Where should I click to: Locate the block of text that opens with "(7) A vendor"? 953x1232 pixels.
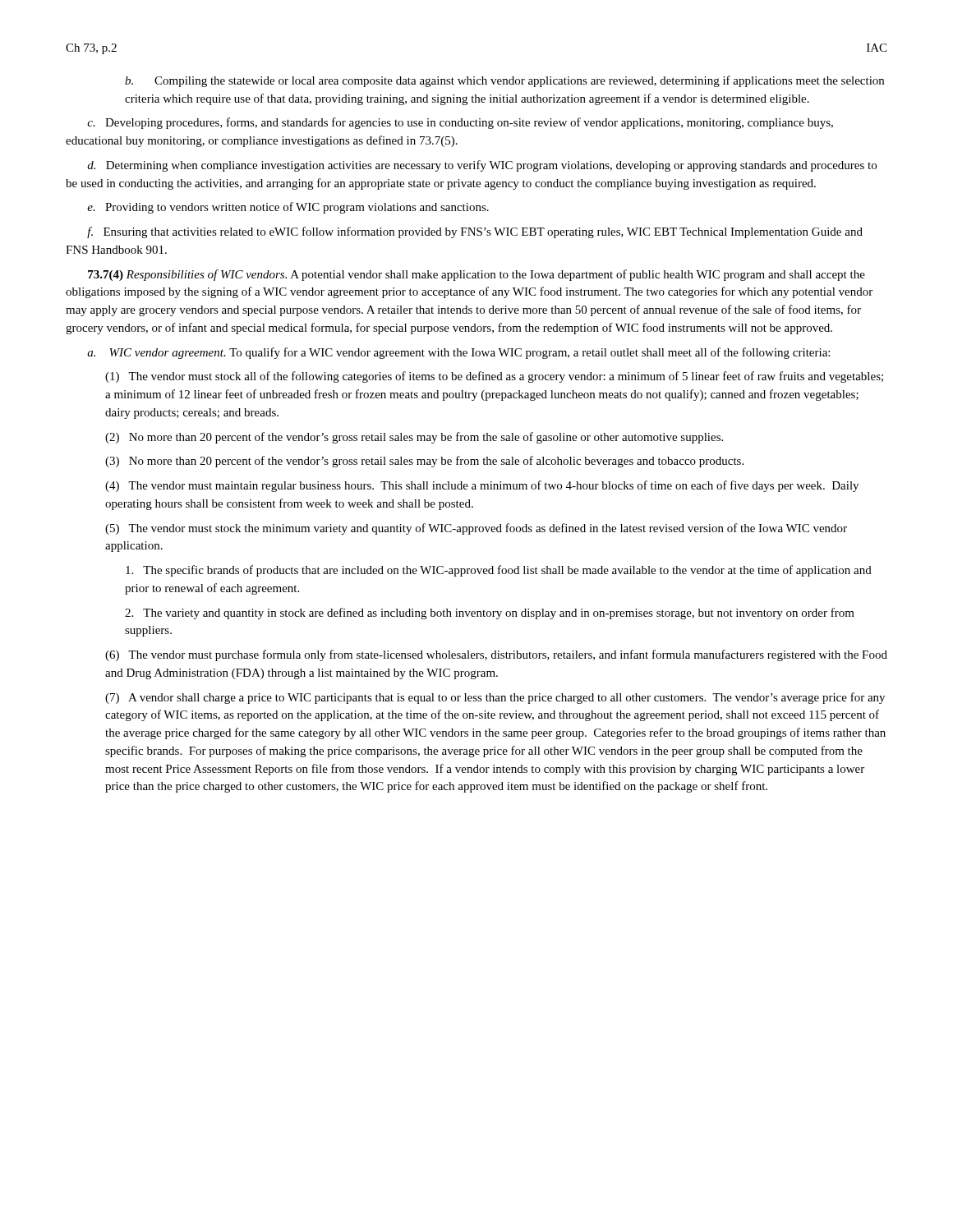[496, 742]
